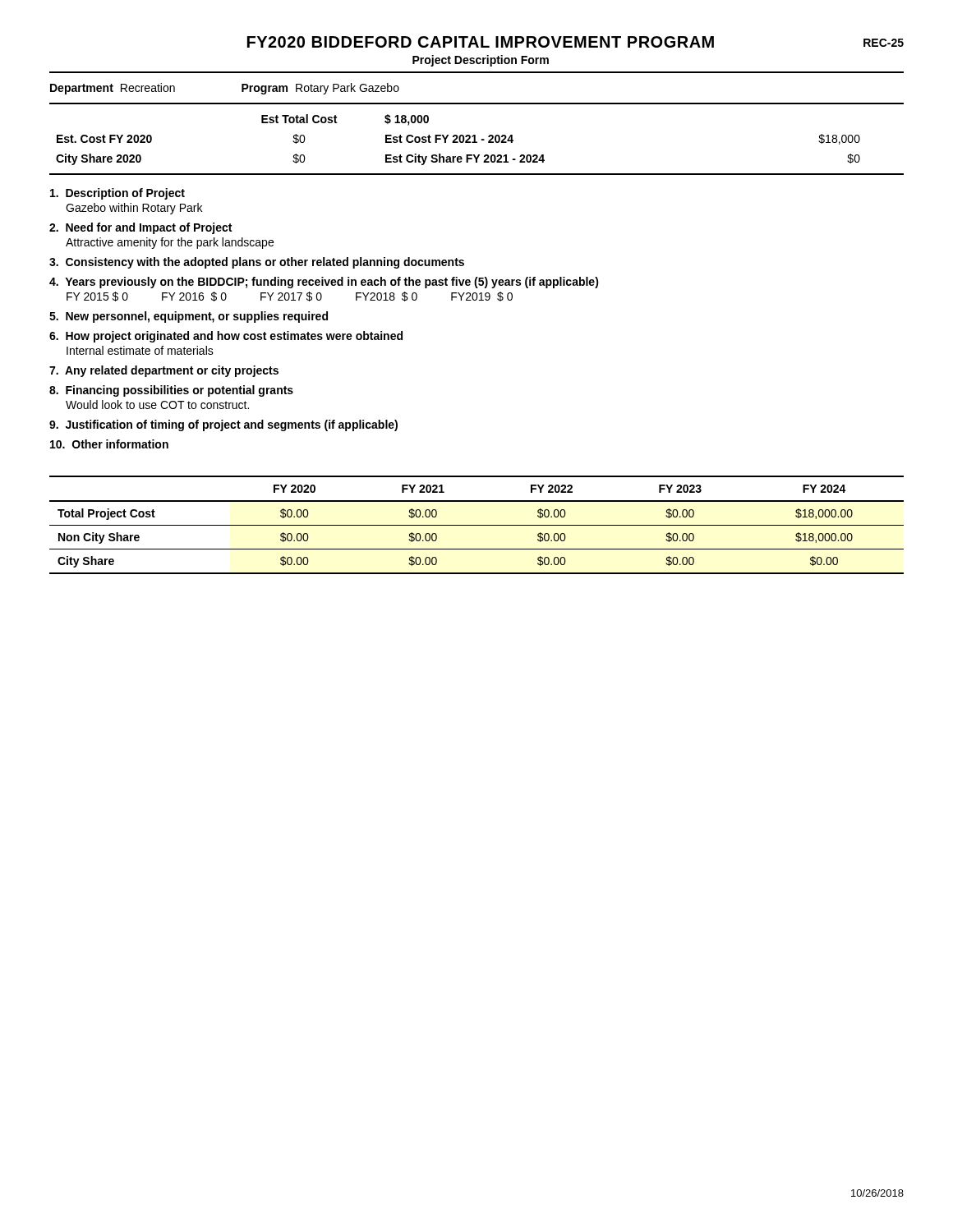This screenshot has height=1232, width=953.
Task: Click on the text block starting "5. New personnel,"
Action: [189, 316]
